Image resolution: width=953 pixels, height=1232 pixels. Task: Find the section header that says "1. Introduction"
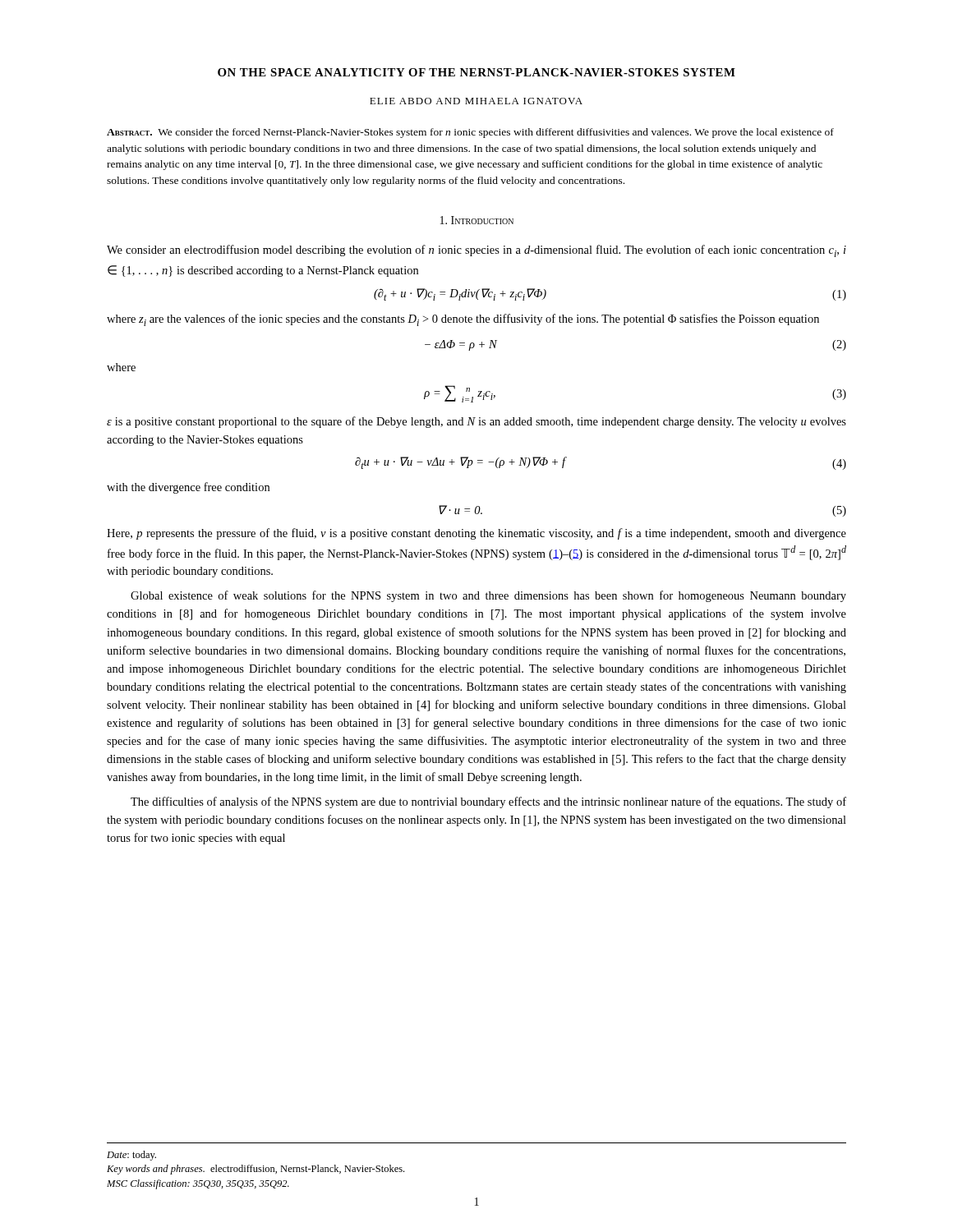coord(476,221)
